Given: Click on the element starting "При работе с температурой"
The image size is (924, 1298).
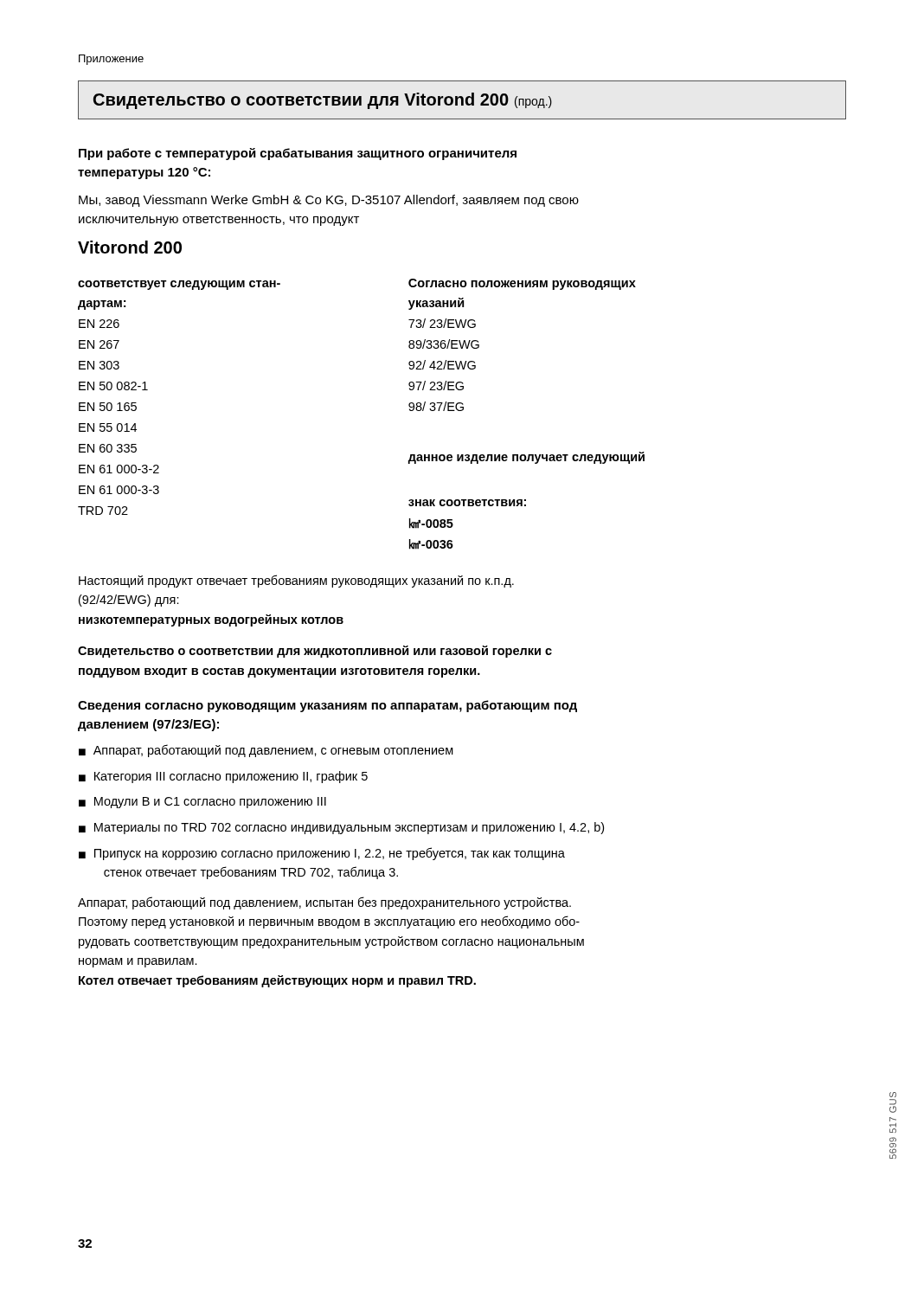Looking at the screenshot, I should 298,162.
